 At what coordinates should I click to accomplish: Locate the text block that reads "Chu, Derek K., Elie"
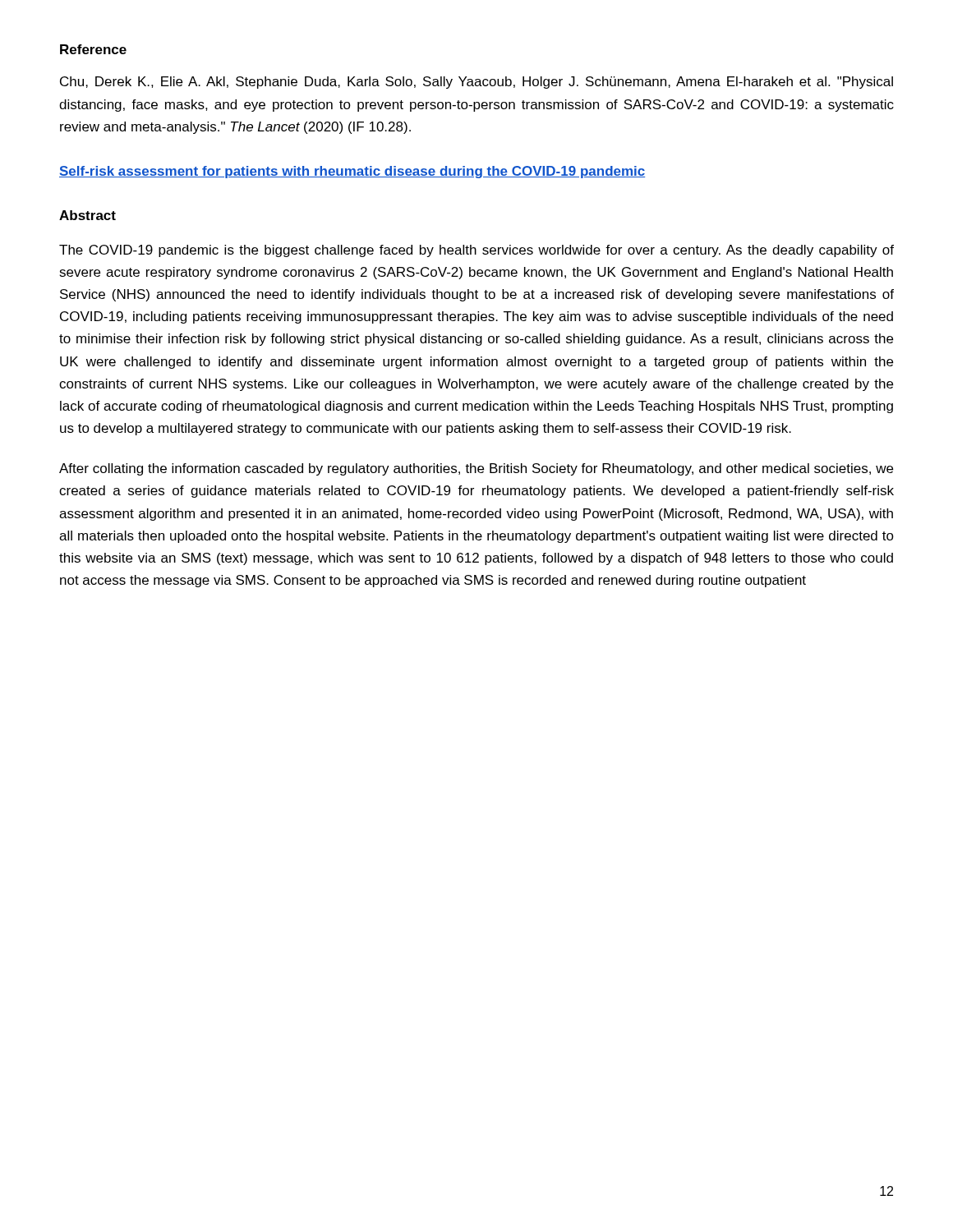476,104
